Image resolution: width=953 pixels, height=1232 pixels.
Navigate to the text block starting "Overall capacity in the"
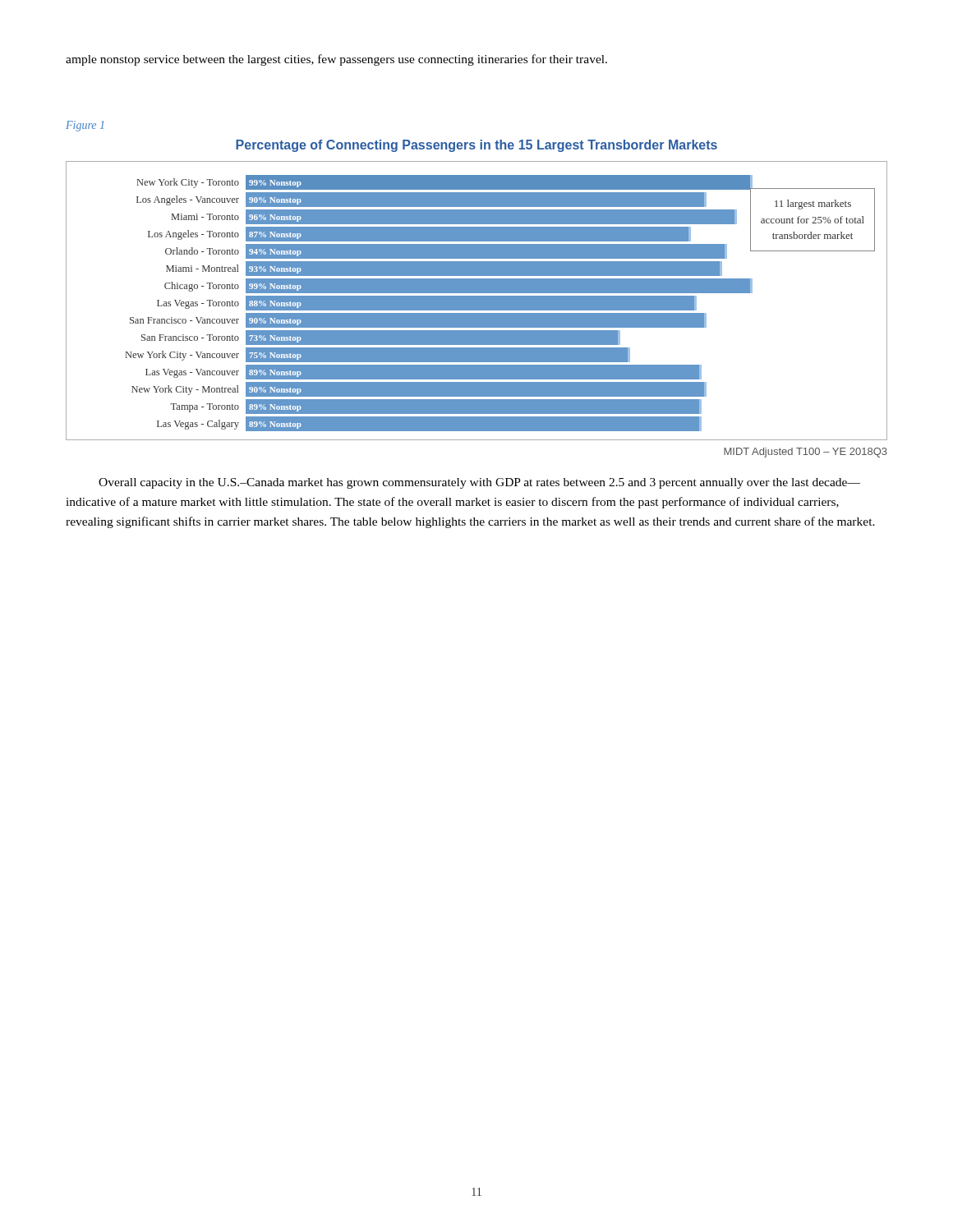470,501
